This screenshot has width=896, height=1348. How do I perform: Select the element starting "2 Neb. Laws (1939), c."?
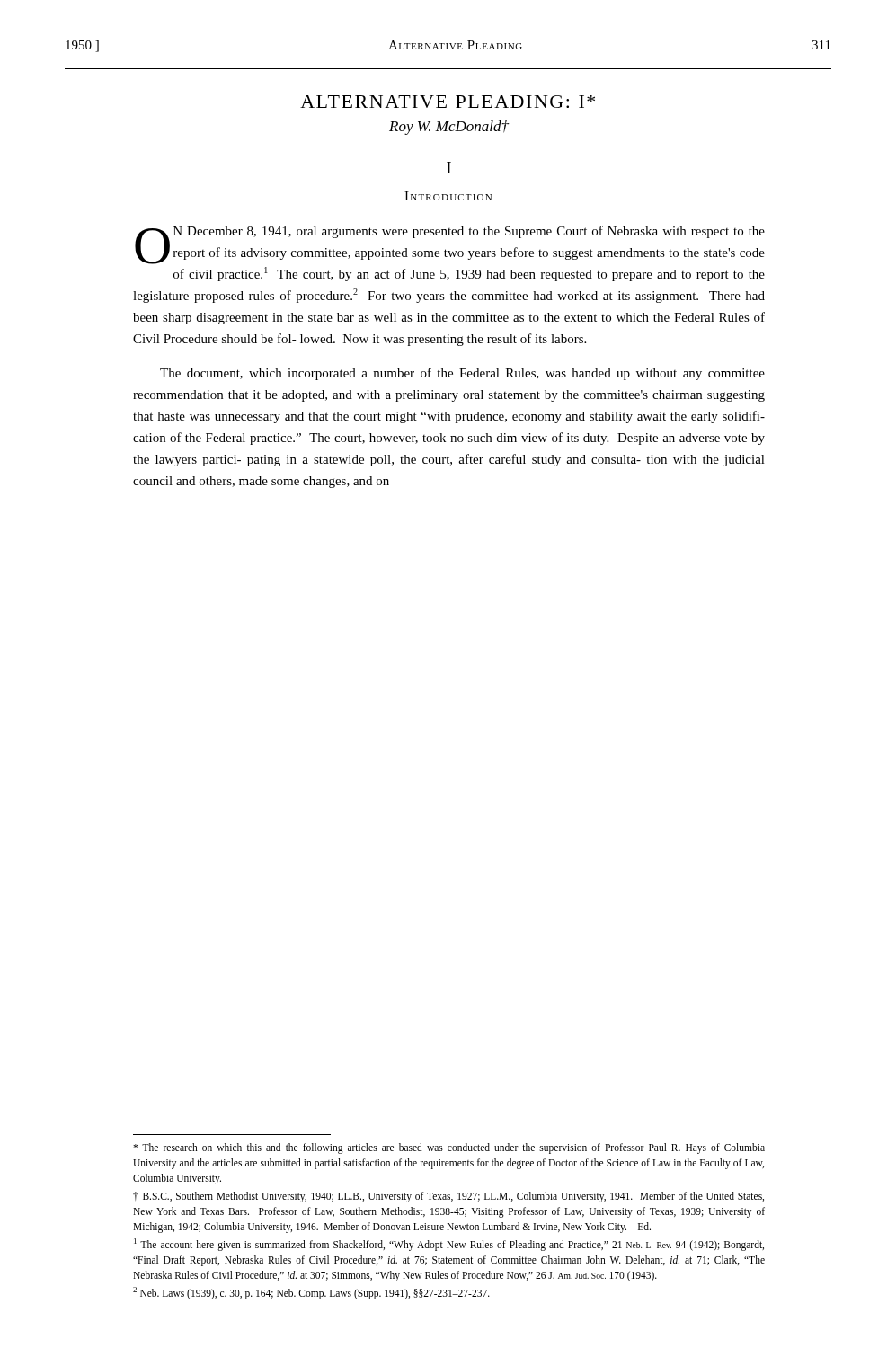(311, 1293)
